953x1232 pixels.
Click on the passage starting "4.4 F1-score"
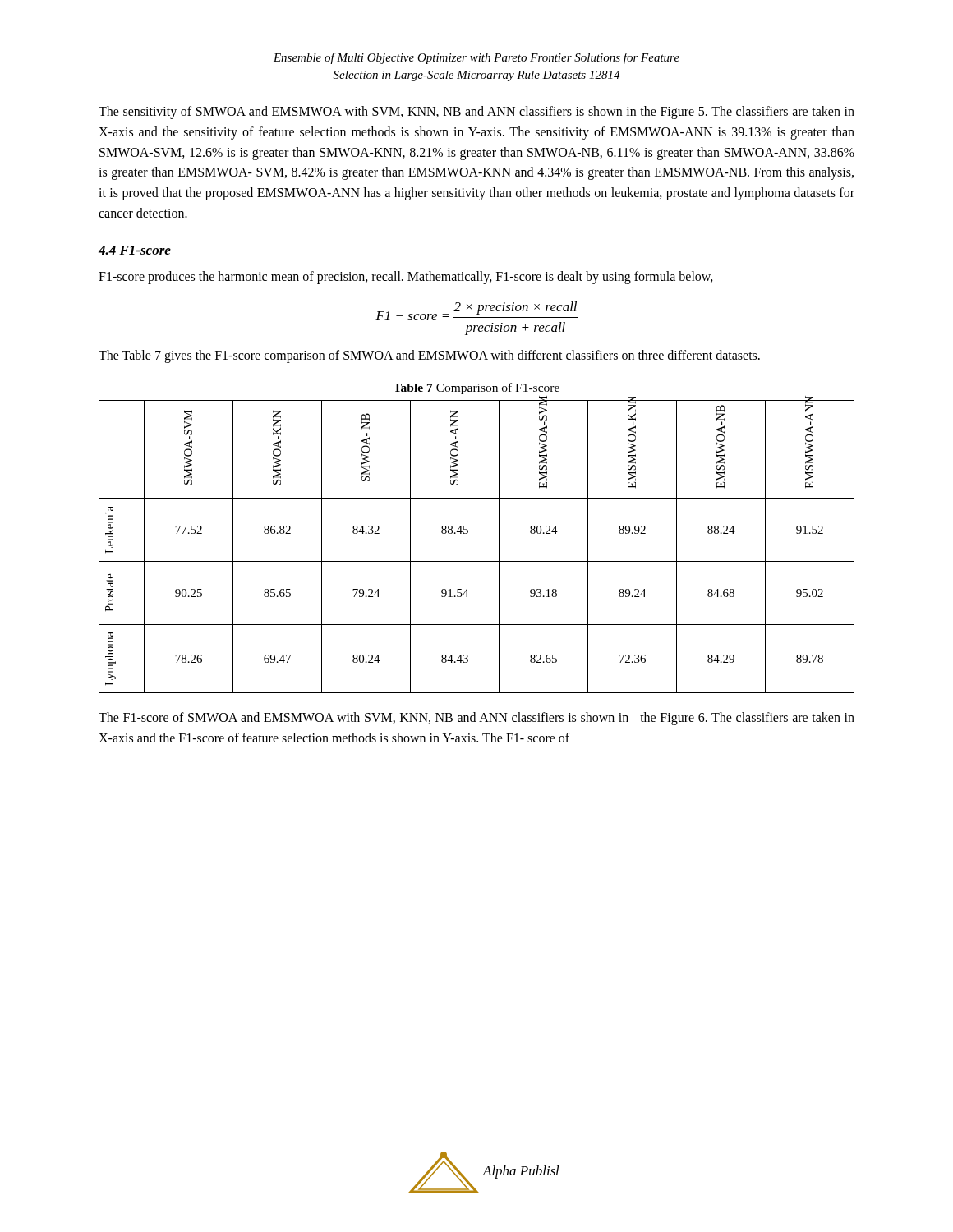click(135, 250)
